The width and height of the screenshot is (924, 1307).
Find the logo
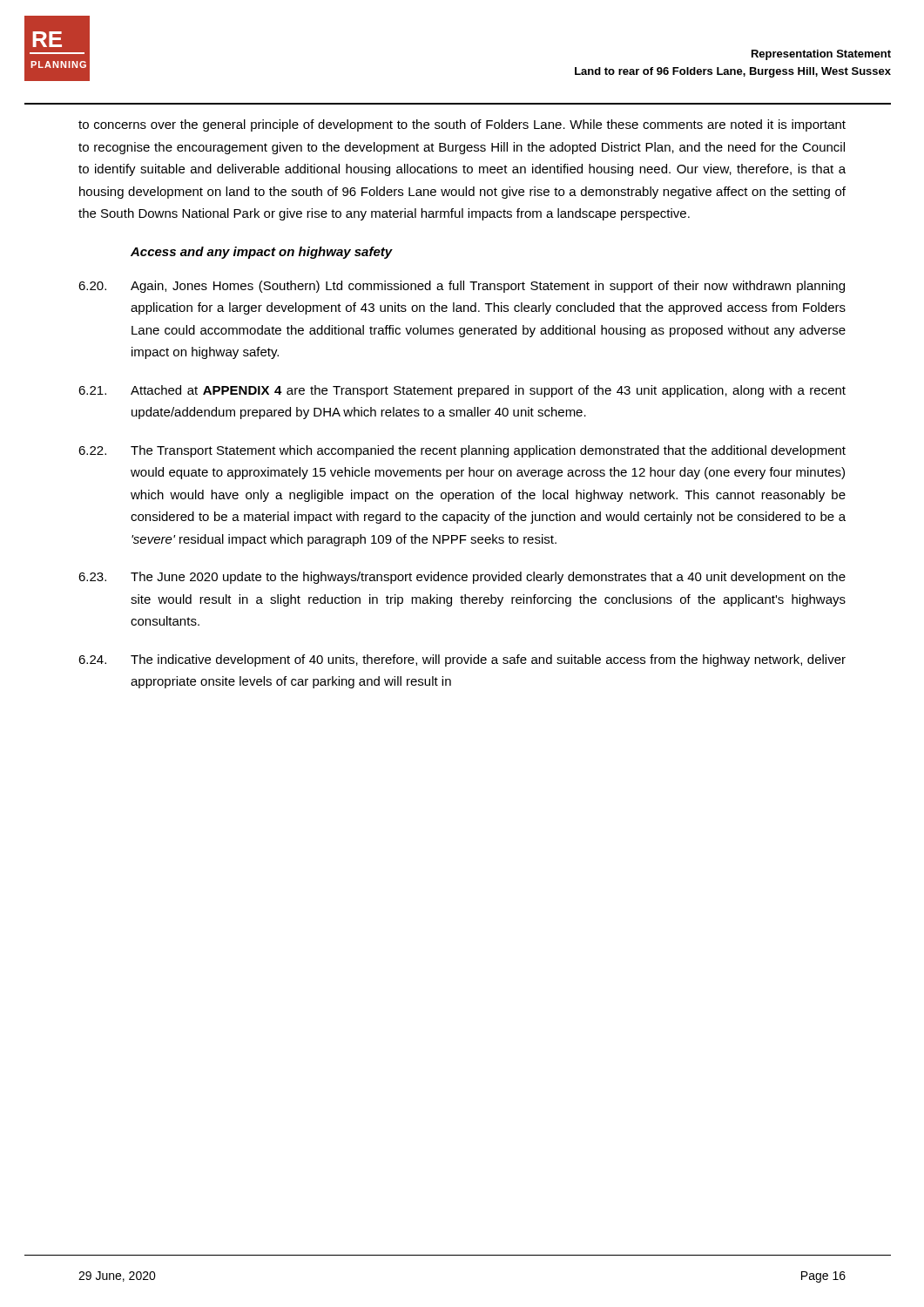pos(57,48)
